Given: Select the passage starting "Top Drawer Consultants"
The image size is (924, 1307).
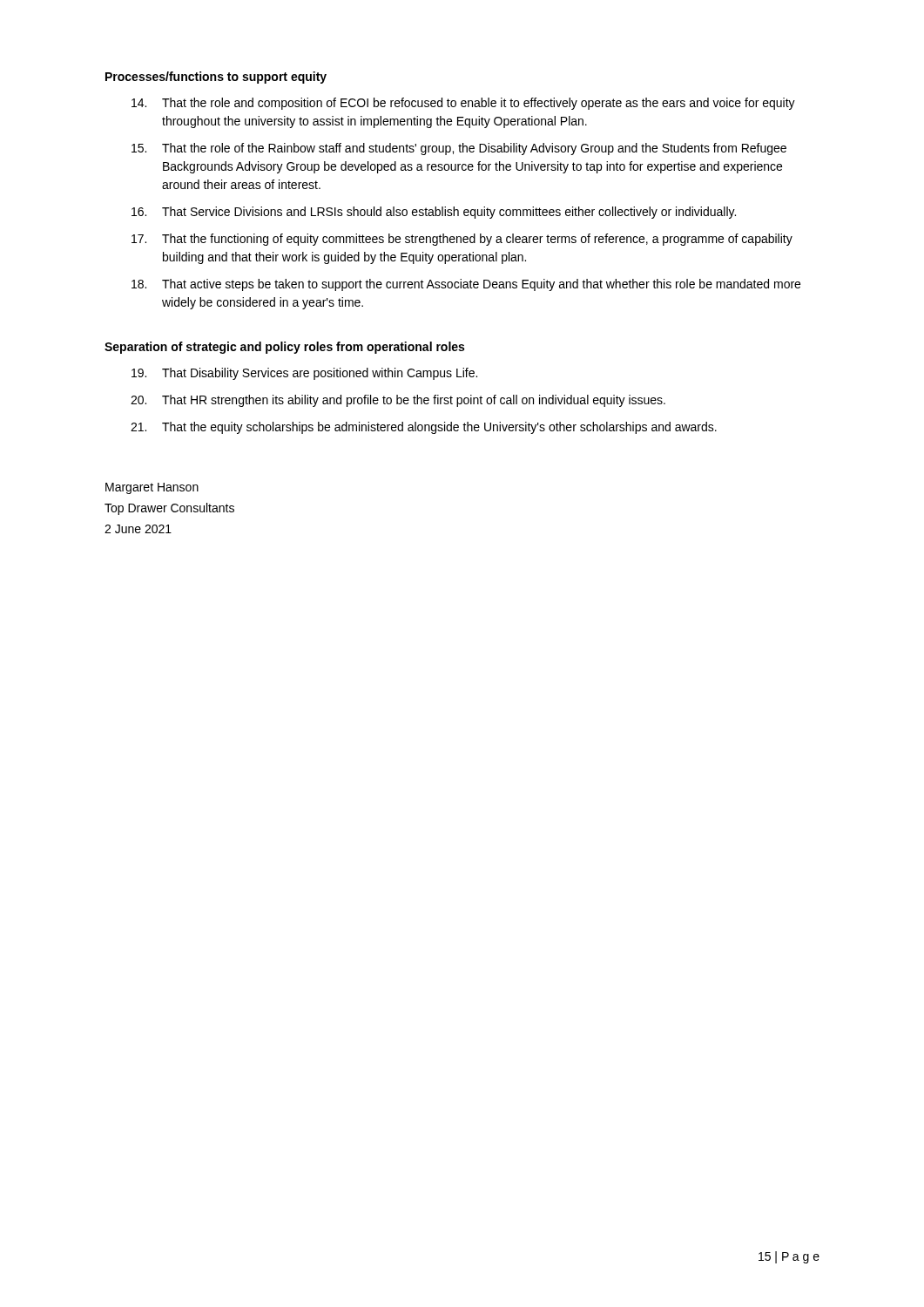Looking at the screenshot, I should tap(169, 509).
